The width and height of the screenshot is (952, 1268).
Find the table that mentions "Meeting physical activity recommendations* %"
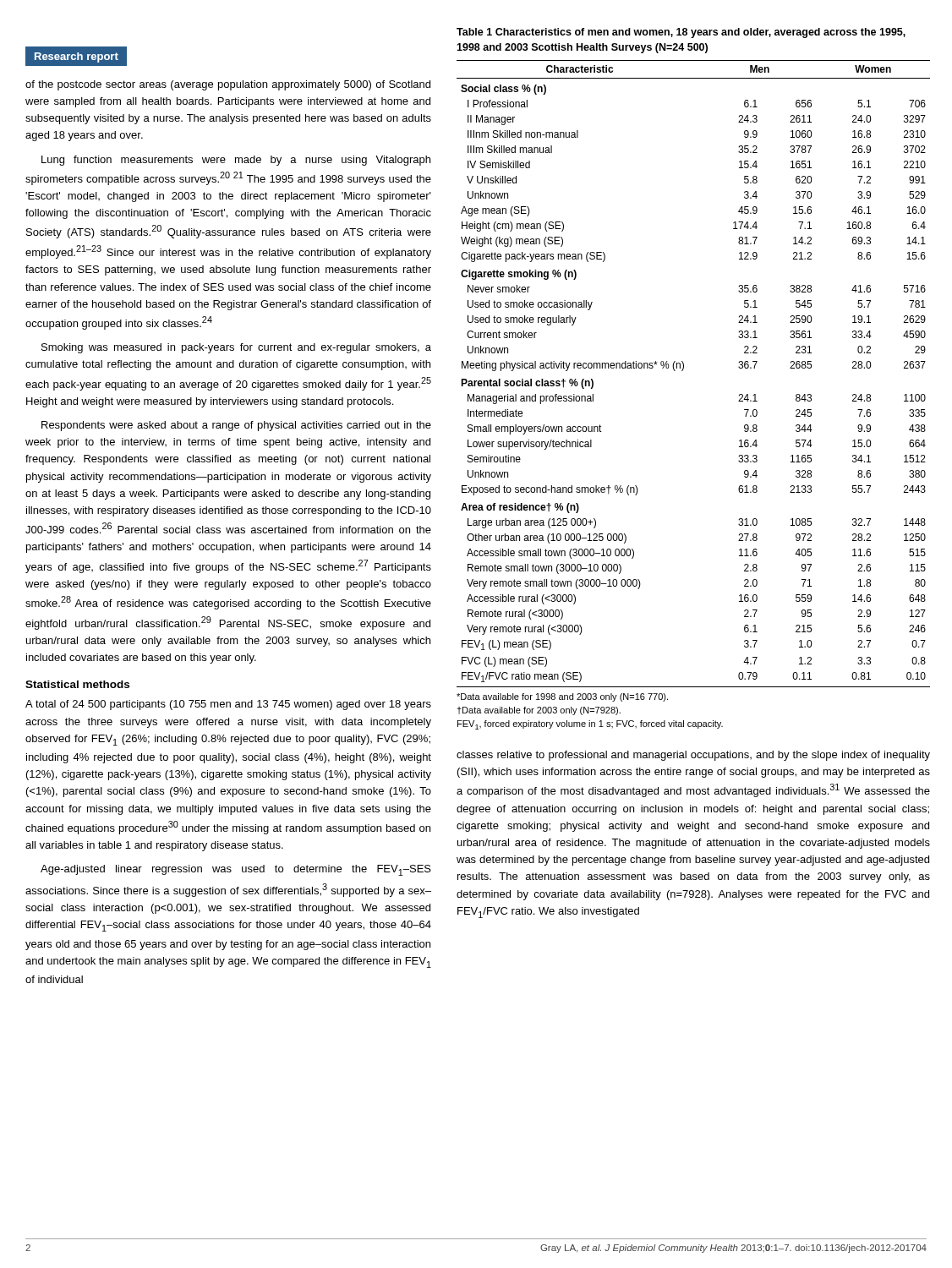tap(693, 379)
